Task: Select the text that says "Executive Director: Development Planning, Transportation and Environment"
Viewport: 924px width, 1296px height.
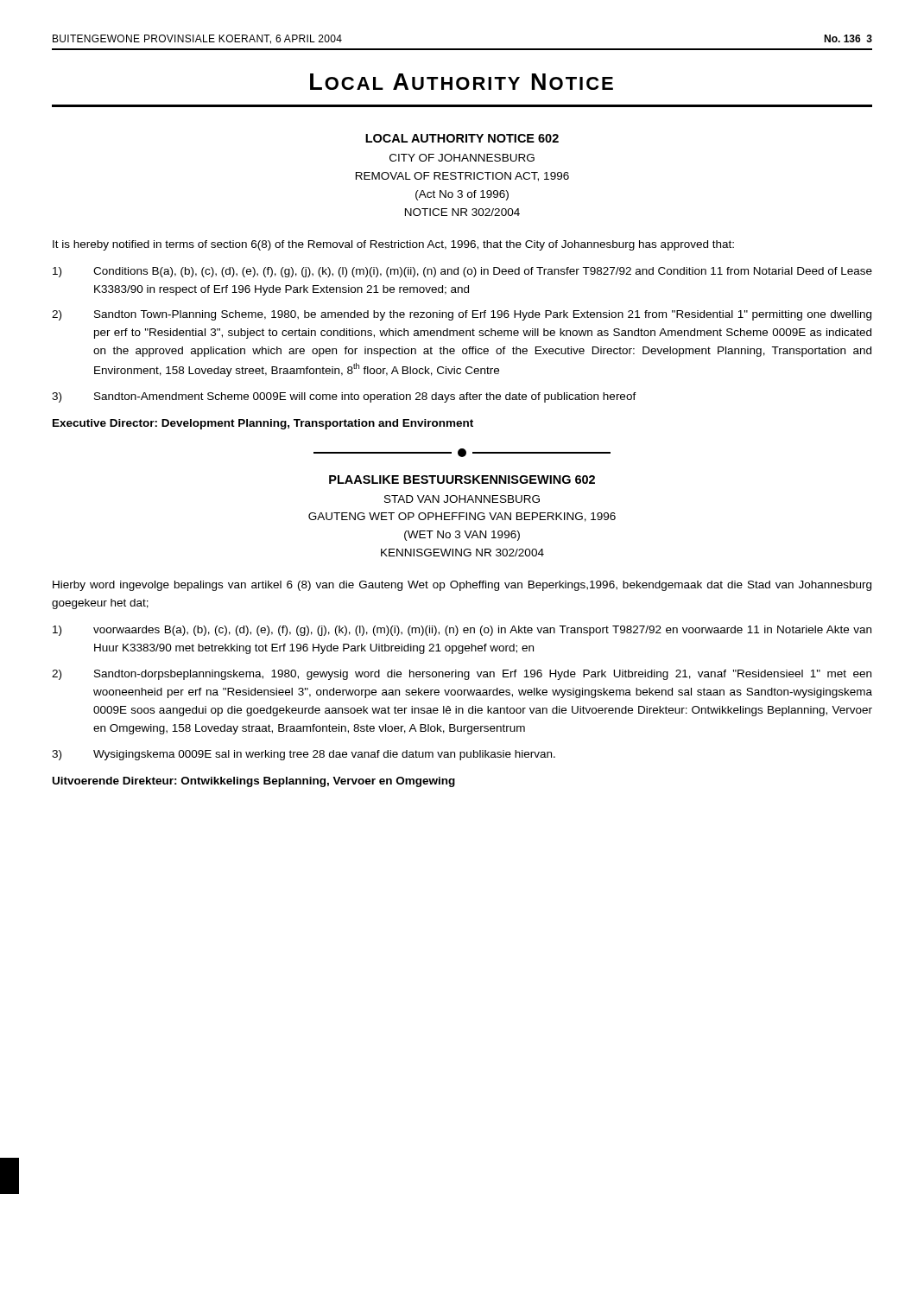Action: click(263, 422)
